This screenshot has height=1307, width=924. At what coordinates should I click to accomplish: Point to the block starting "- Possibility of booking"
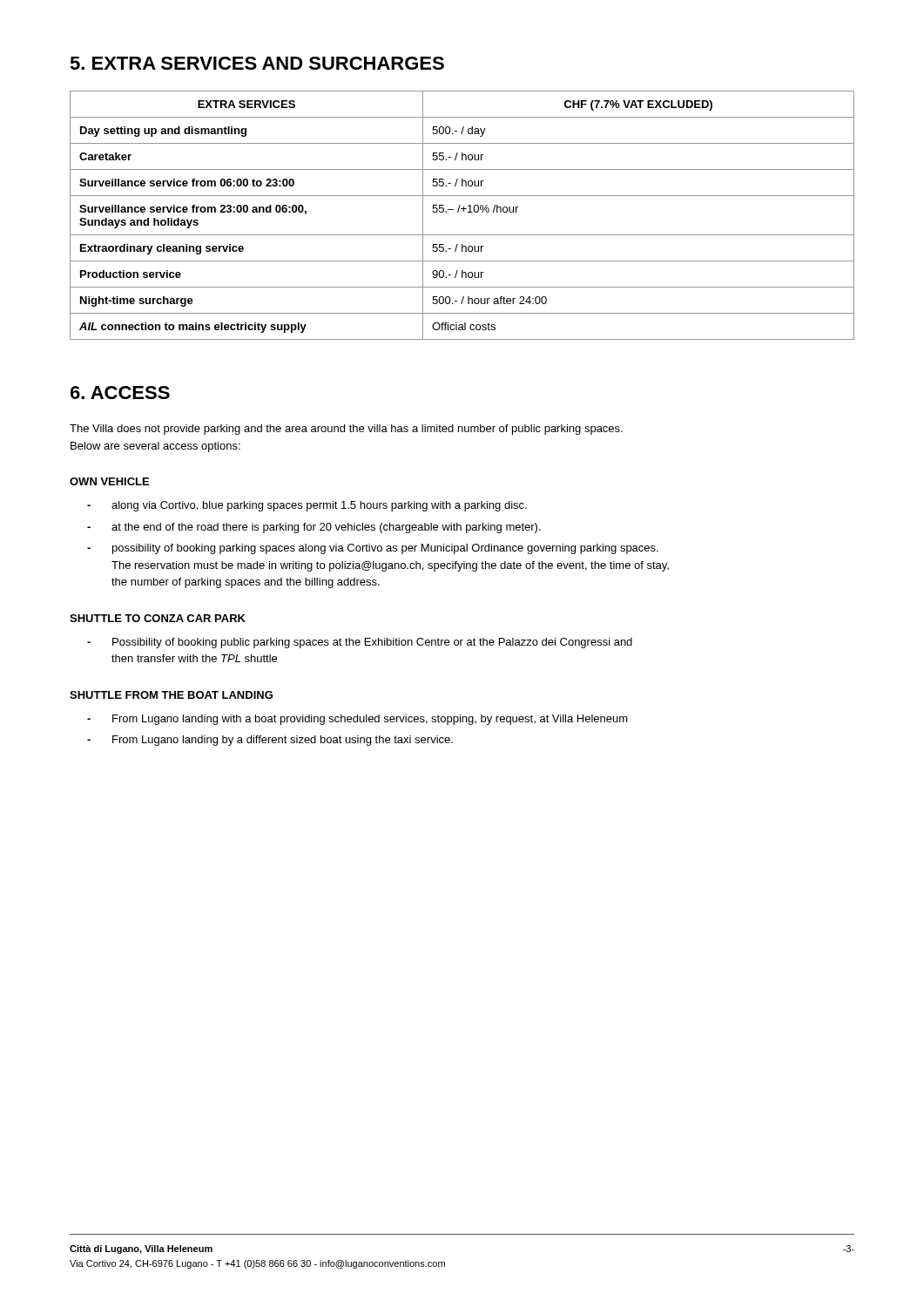click(x=462, y=650)
